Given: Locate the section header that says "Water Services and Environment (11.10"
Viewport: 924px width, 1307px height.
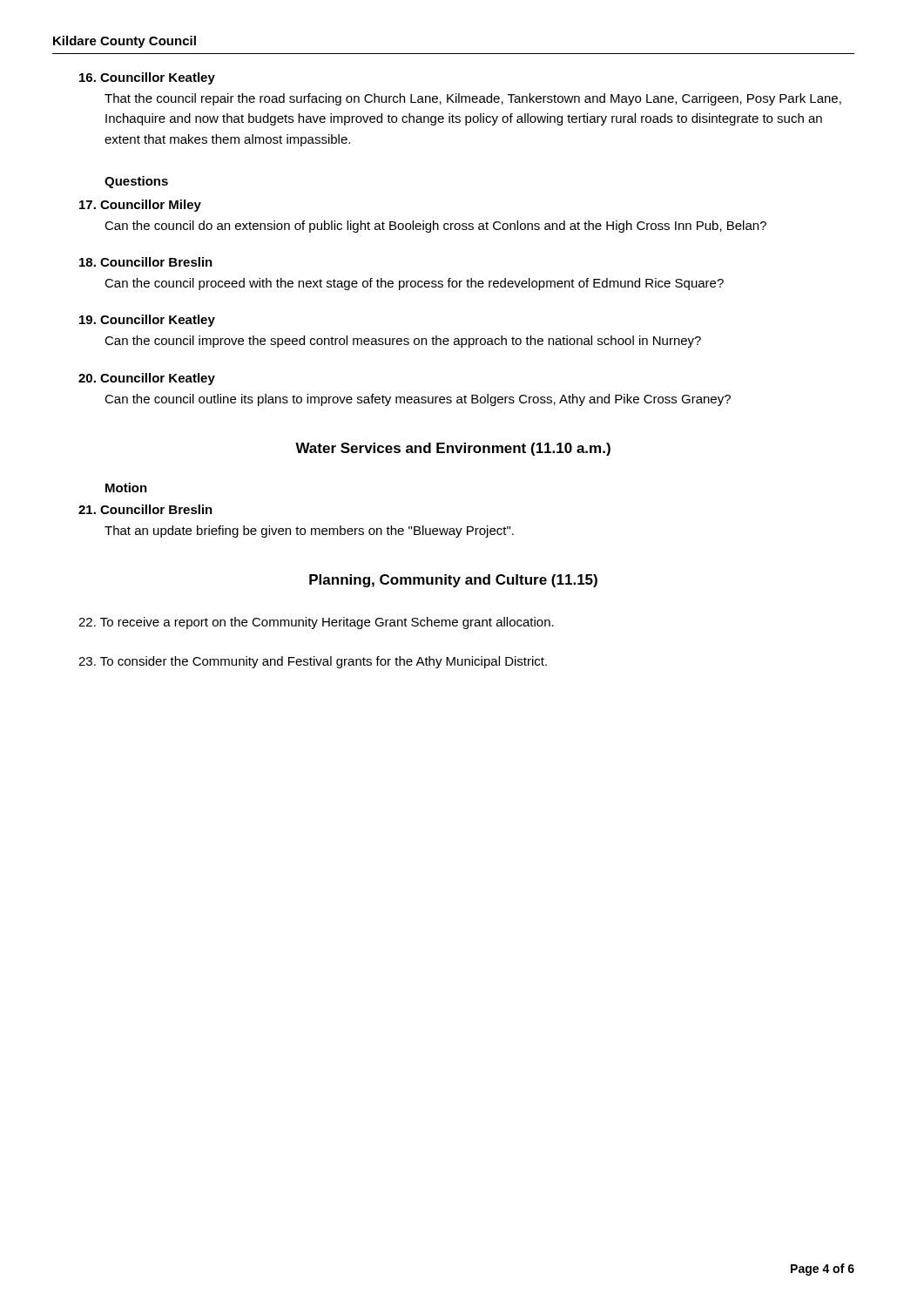Looking at the screenshot, I should coord(453,448).
